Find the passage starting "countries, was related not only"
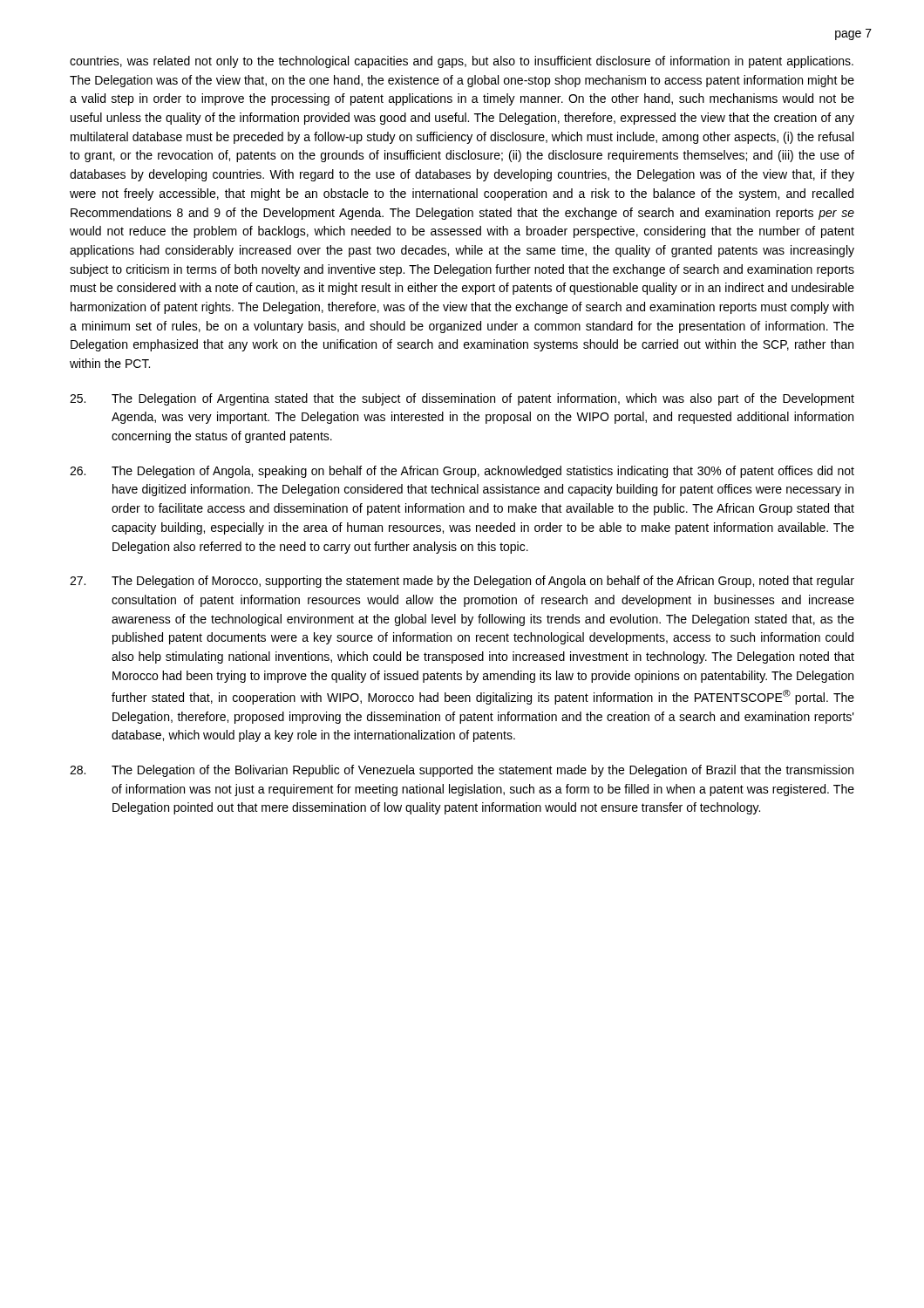This screenshot has width=924, height=1308. tap(462, 212)
